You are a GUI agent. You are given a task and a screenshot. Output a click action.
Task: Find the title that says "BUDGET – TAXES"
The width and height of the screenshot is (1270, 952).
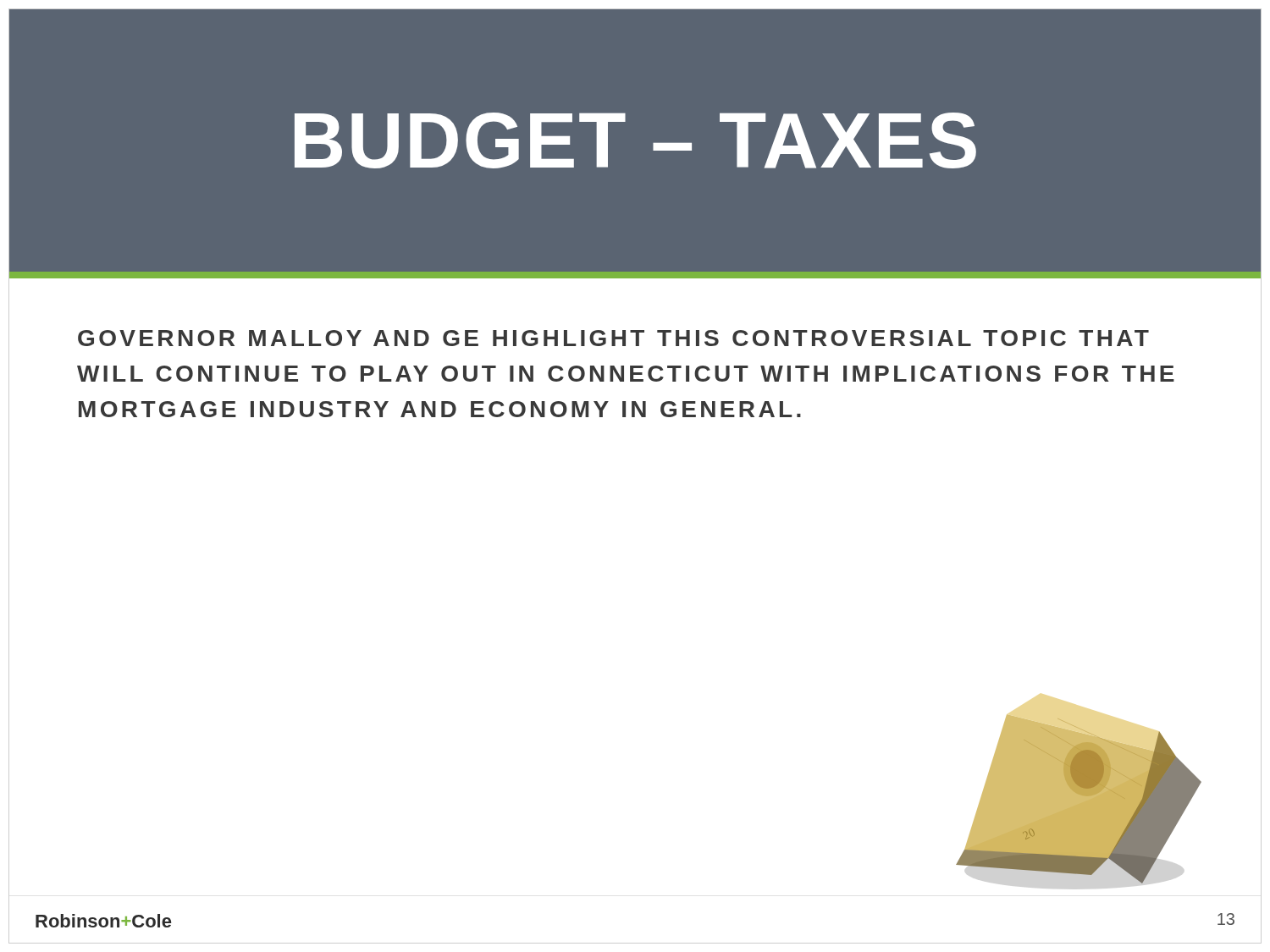tap(635, 140)
